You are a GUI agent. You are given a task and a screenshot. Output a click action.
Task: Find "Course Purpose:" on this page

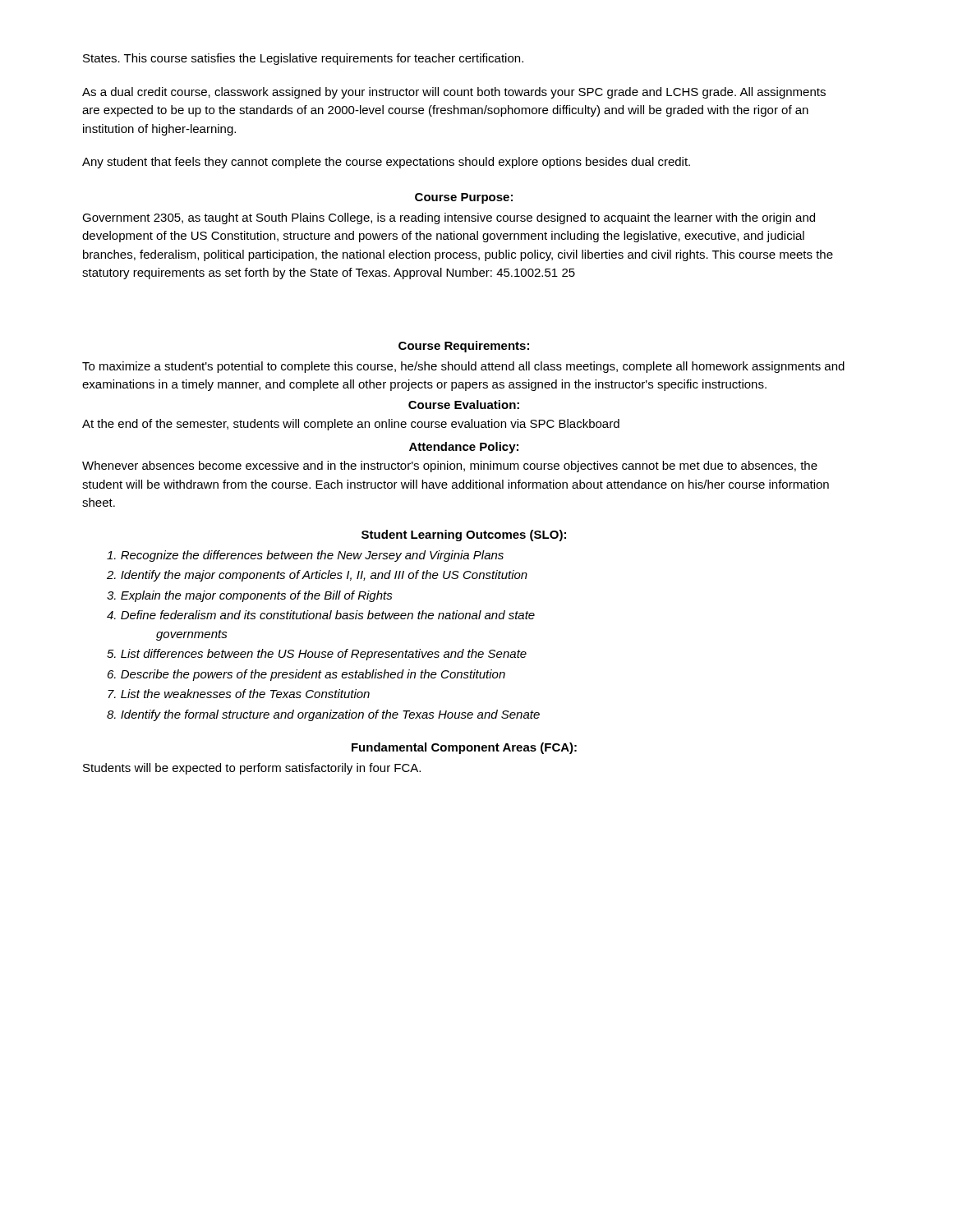coord(464,196)
